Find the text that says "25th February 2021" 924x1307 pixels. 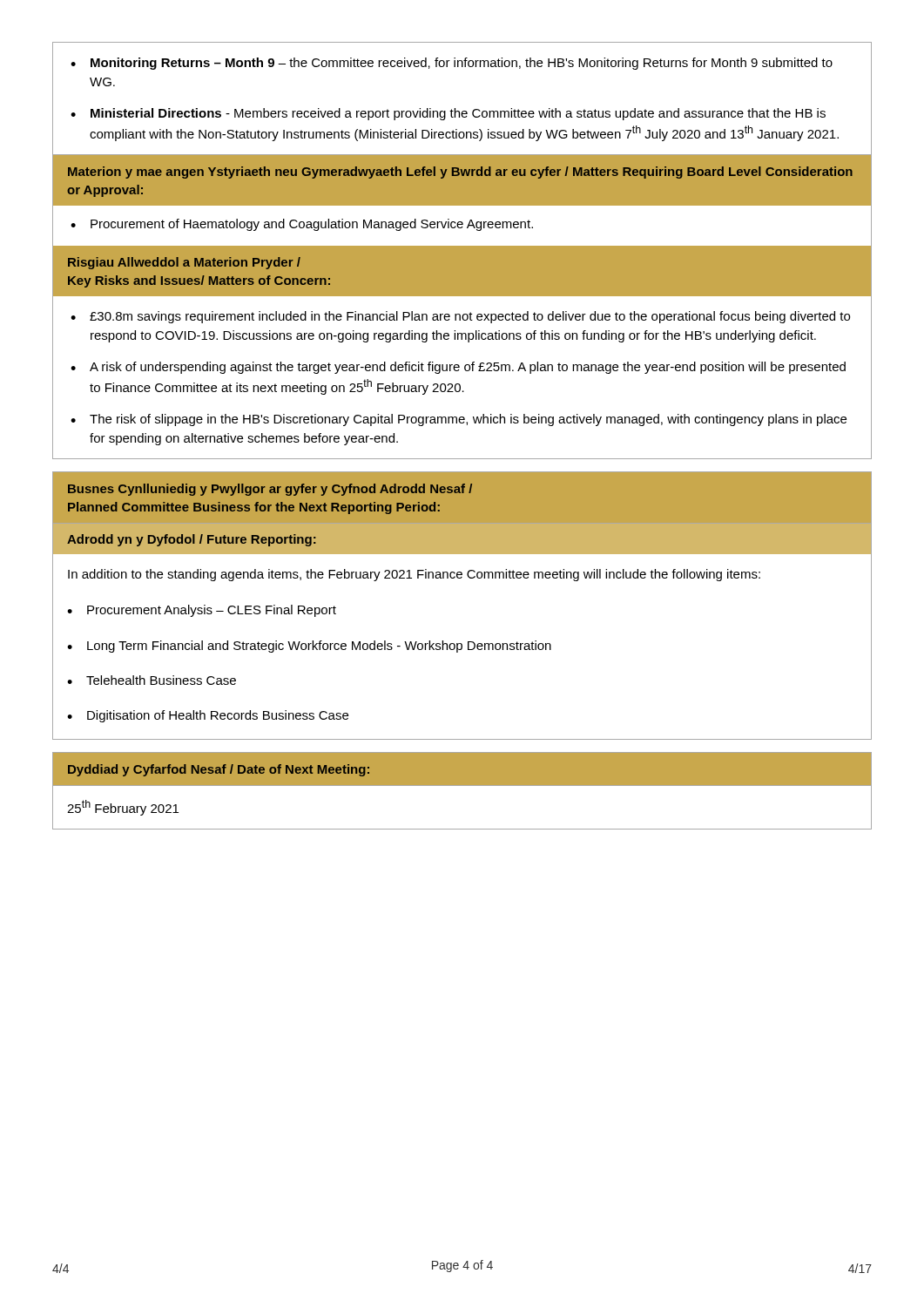pyautogui.click(x=123, y=807)
